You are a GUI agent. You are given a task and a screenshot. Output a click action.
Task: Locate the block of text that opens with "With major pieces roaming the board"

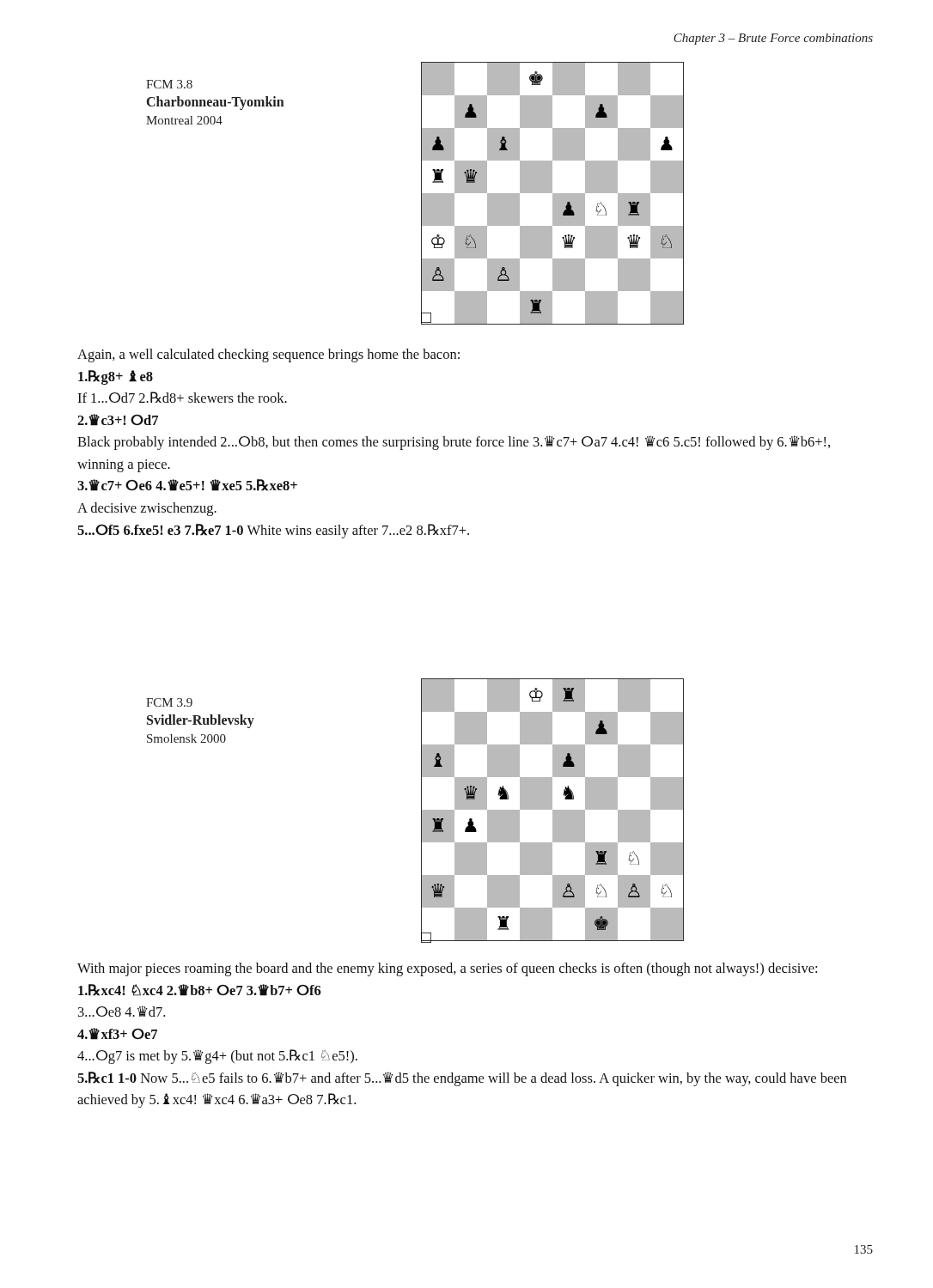pyautogui.click(x=448, y=968)
